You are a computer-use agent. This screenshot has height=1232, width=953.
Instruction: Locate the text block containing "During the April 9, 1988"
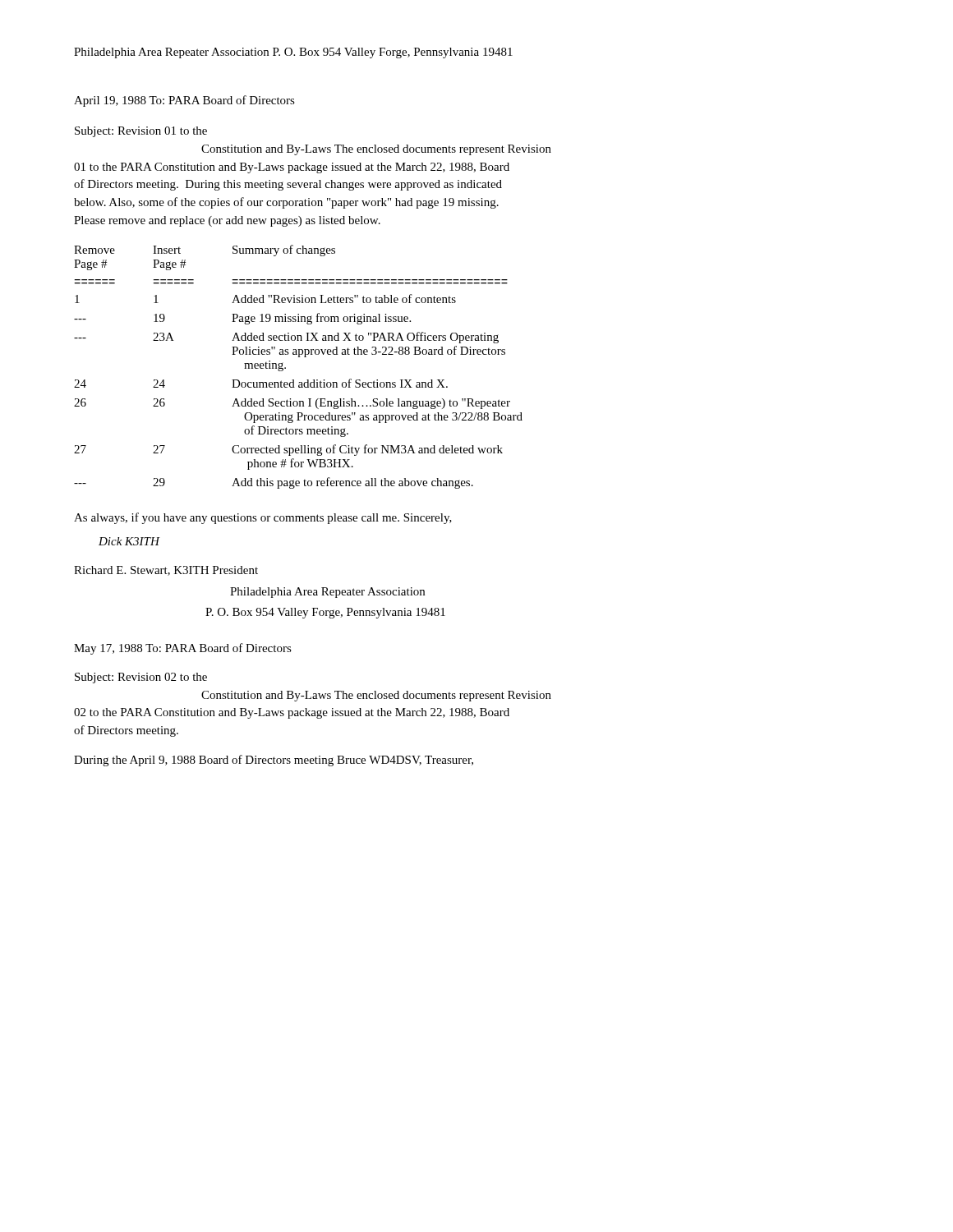[274, 760]
